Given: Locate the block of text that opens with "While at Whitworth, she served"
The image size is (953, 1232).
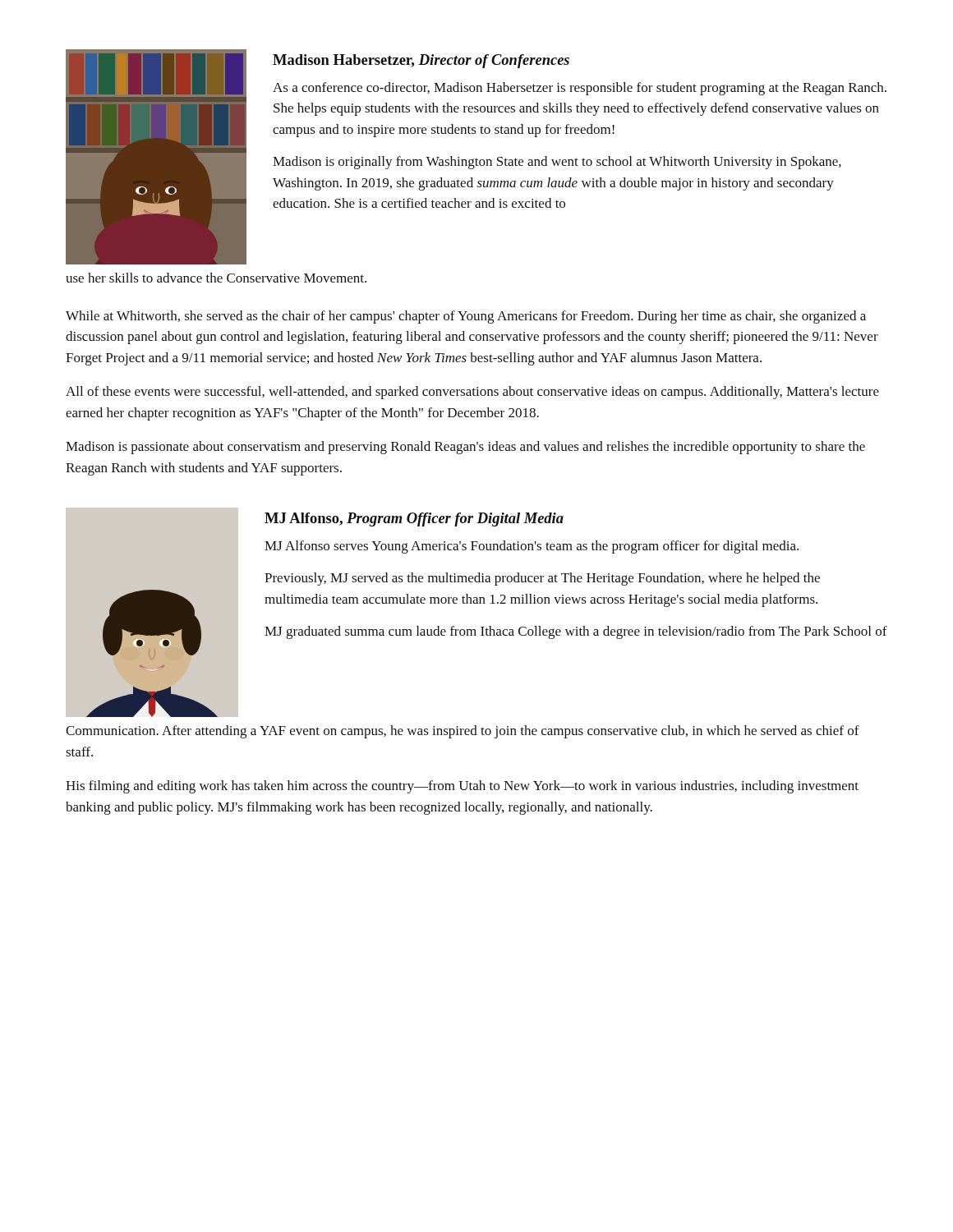Looking at the screenshot, I should (472, 336).
